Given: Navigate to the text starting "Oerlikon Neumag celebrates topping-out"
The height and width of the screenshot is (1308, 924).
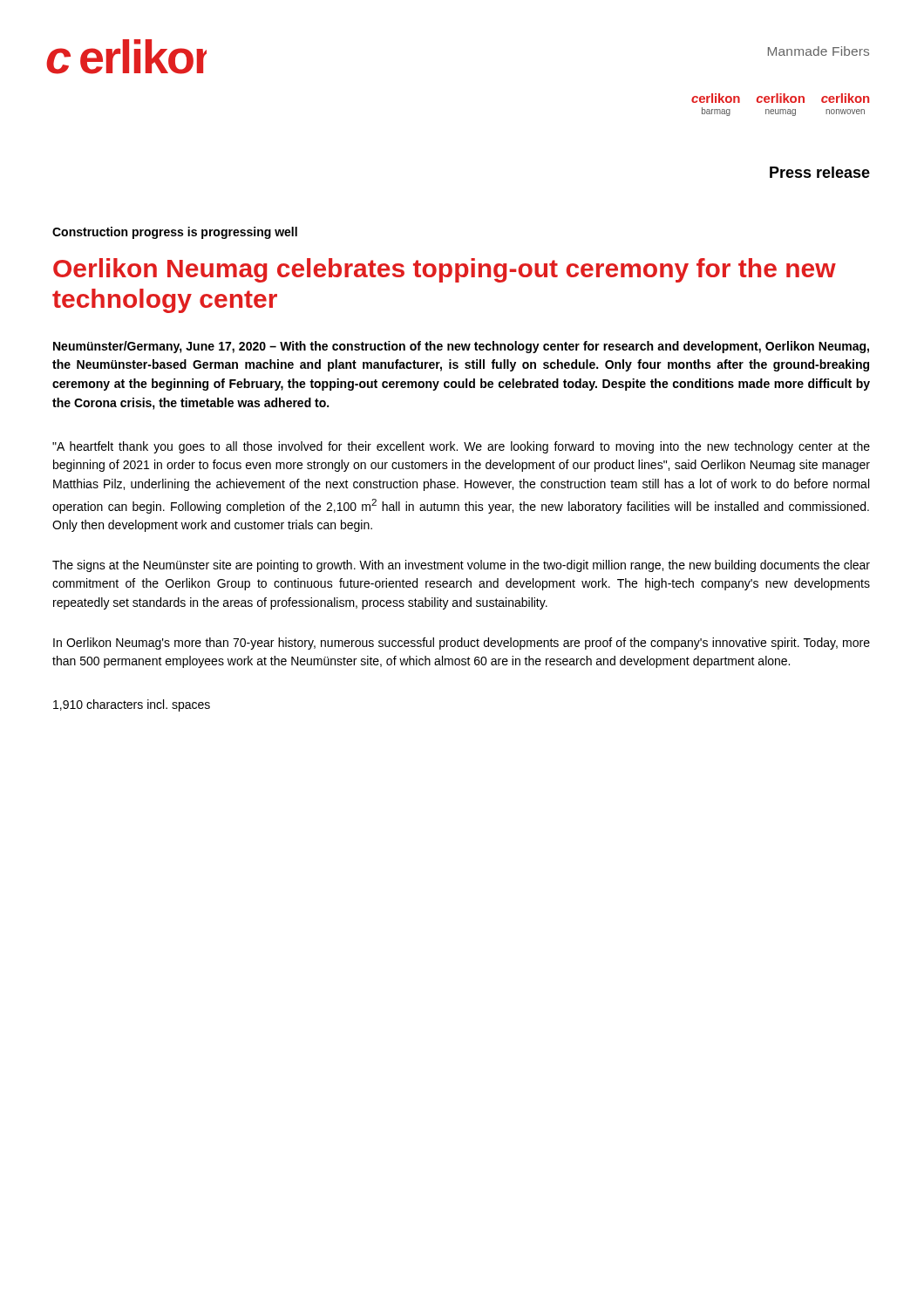Looking at the screenshot, I should tap(444, 284).
